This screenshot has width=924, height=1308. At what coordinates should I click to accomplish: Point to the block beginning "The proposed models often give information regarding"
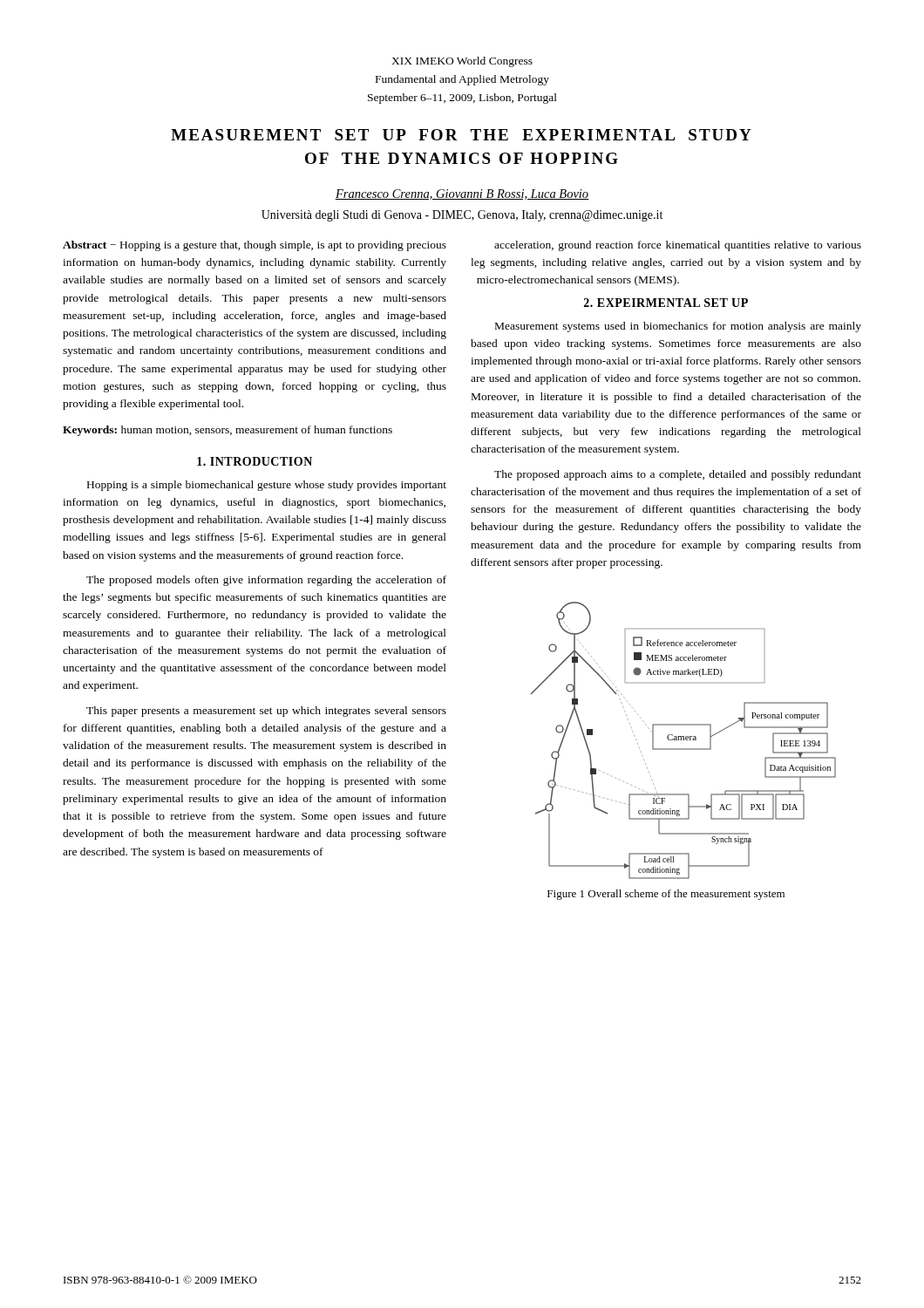(255, 632)
